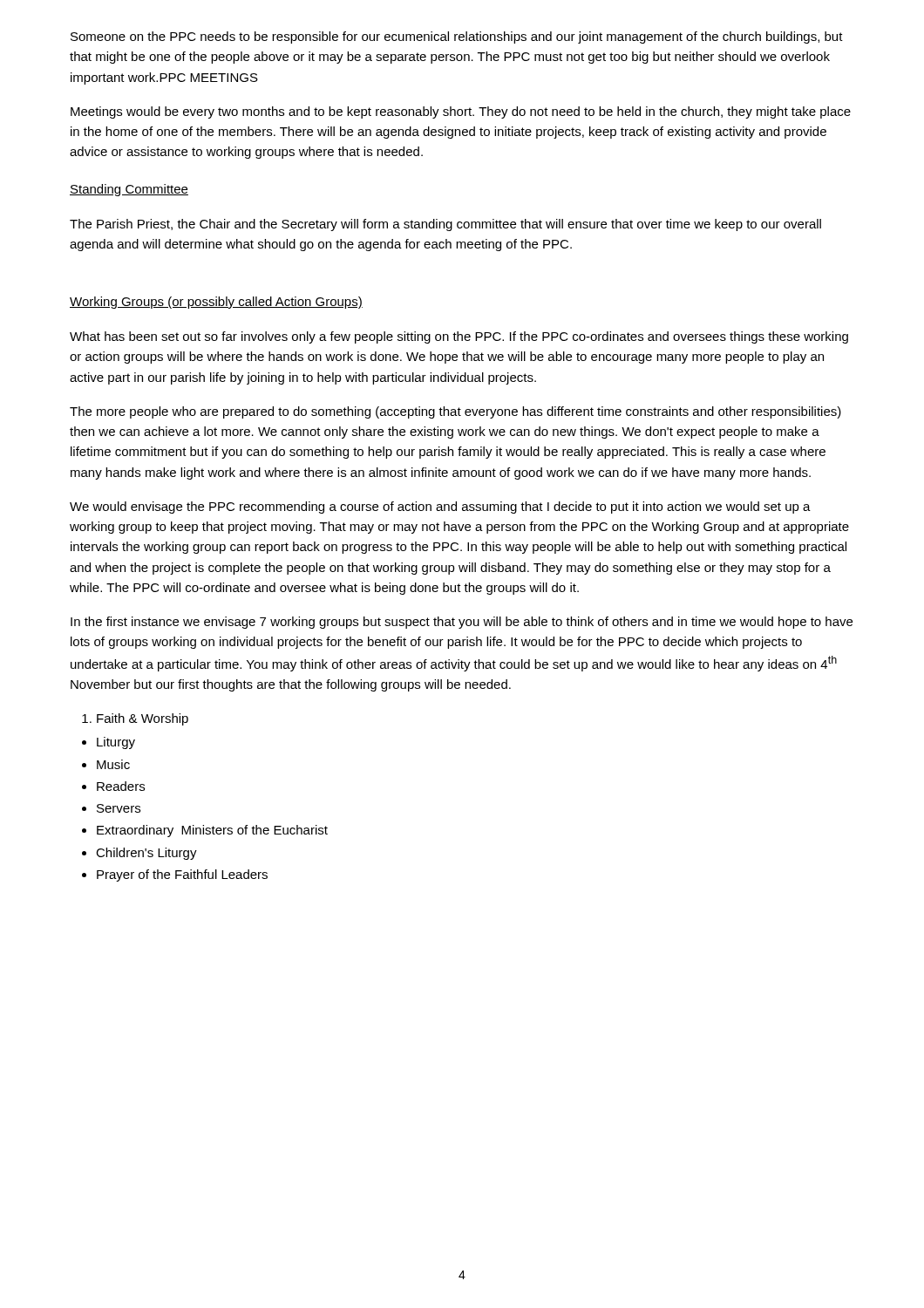This screenshot has width=924, height=1308.
Task: Select the region starting "Children's Liturgy"
Action: tap(146, 854)
